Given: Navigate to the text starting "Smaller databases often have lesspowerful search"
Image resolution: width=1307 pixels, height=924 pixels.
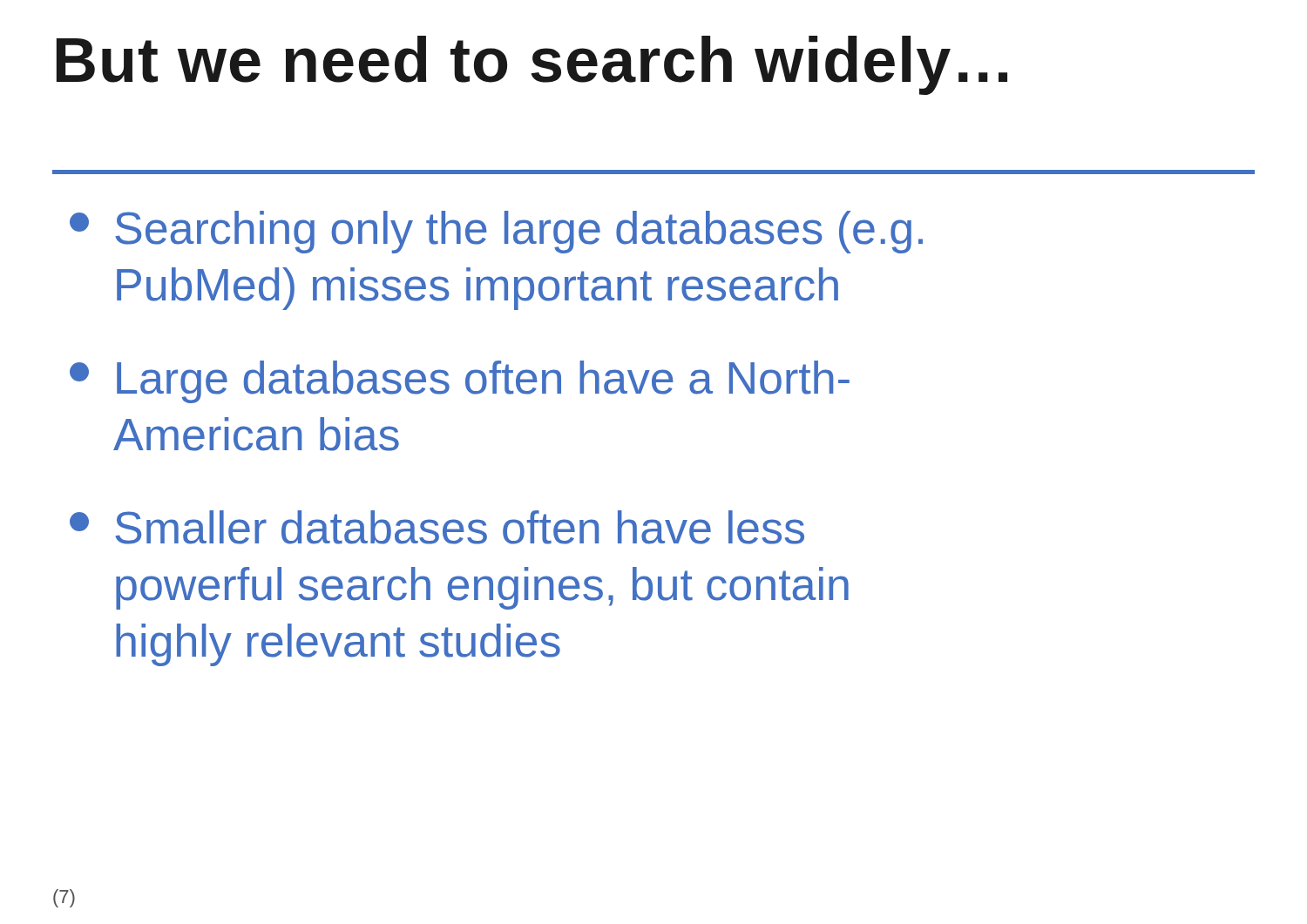Looking at the screenshot, I should pos(460,585).
